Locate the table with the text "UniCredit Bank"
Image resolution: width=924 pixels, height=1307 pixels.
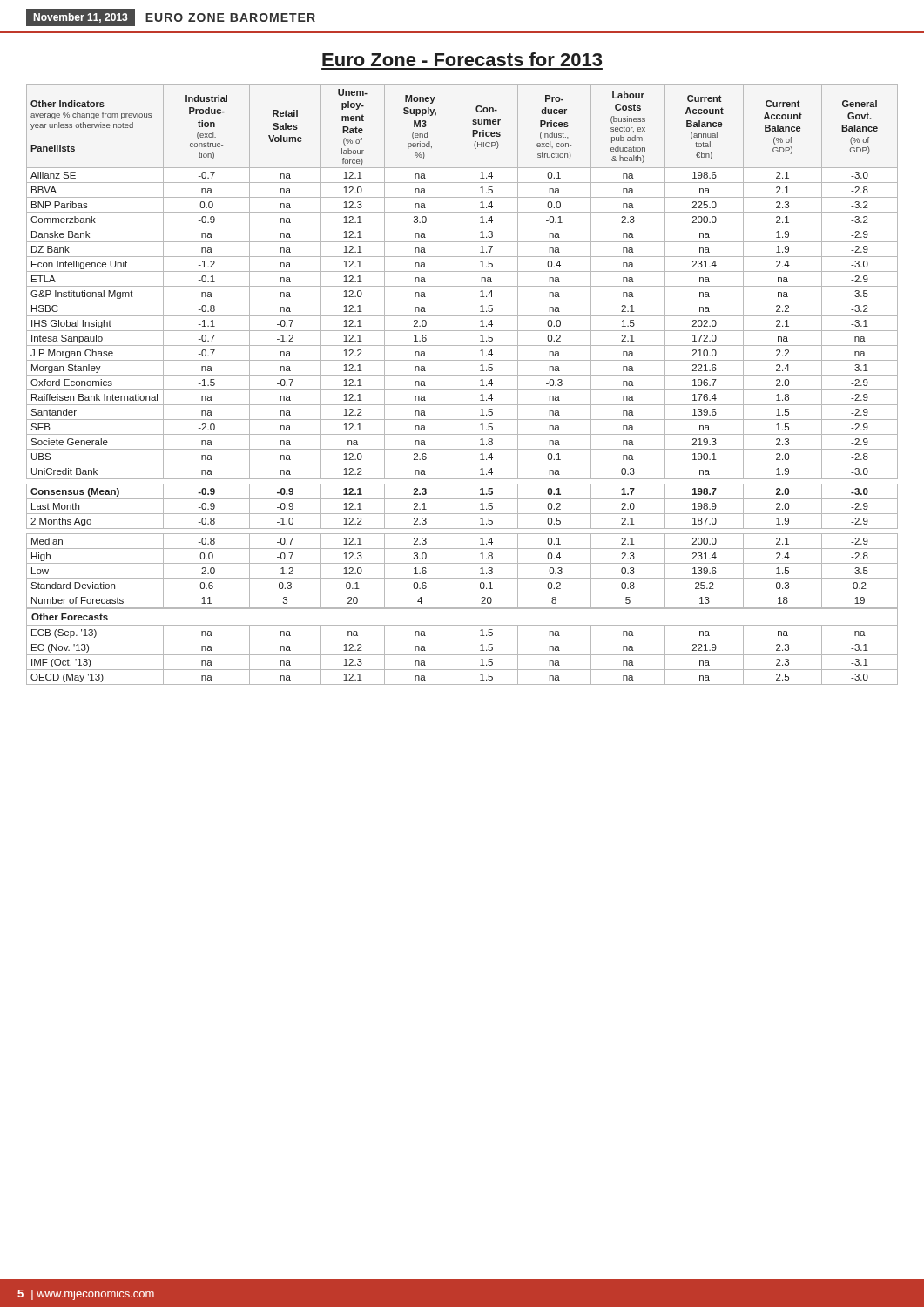[462, 384]
